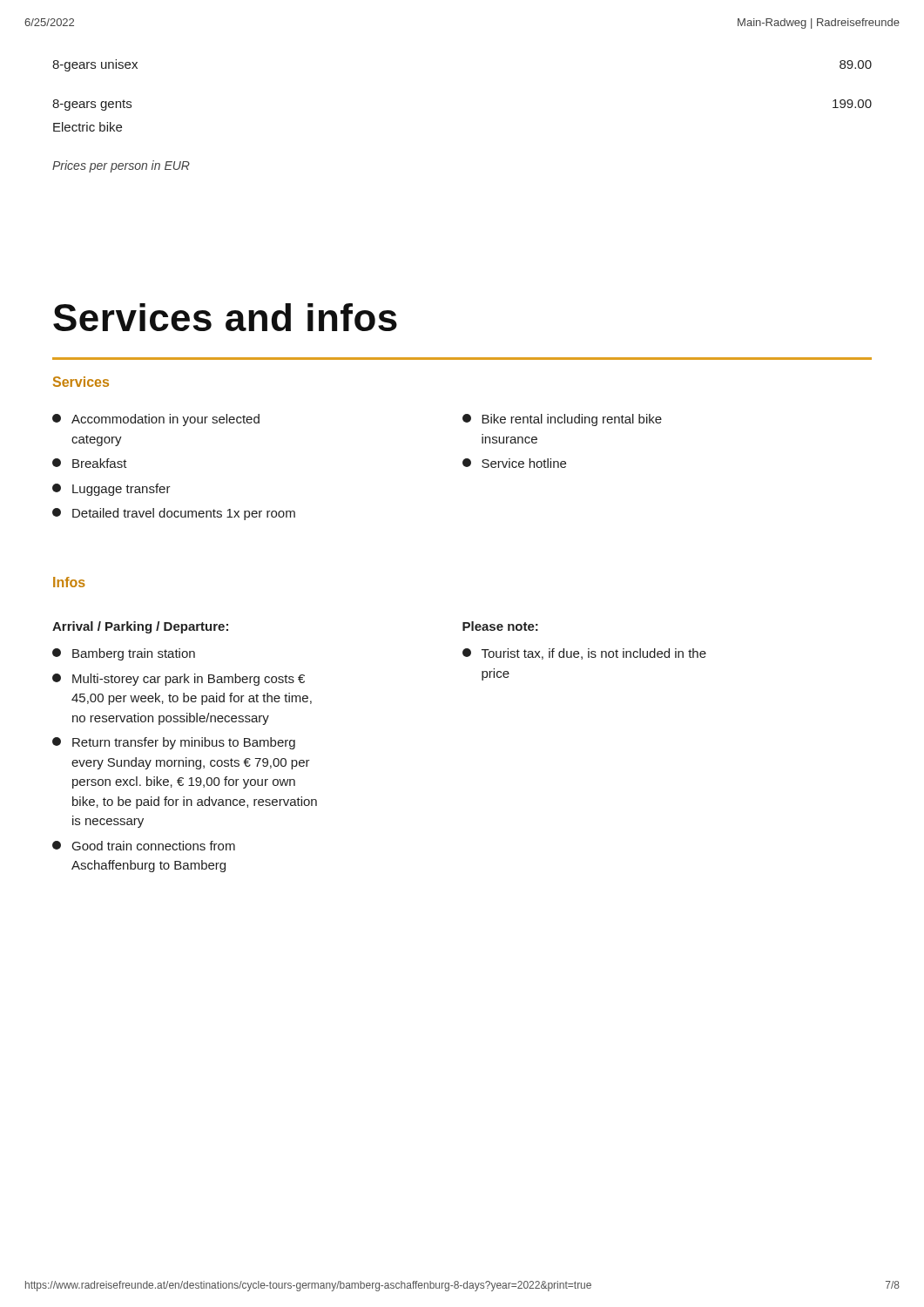This screenshot has width=924, height=1307.
Task: Where does it say "Please note:"?
Action: [x=500, y=626]
